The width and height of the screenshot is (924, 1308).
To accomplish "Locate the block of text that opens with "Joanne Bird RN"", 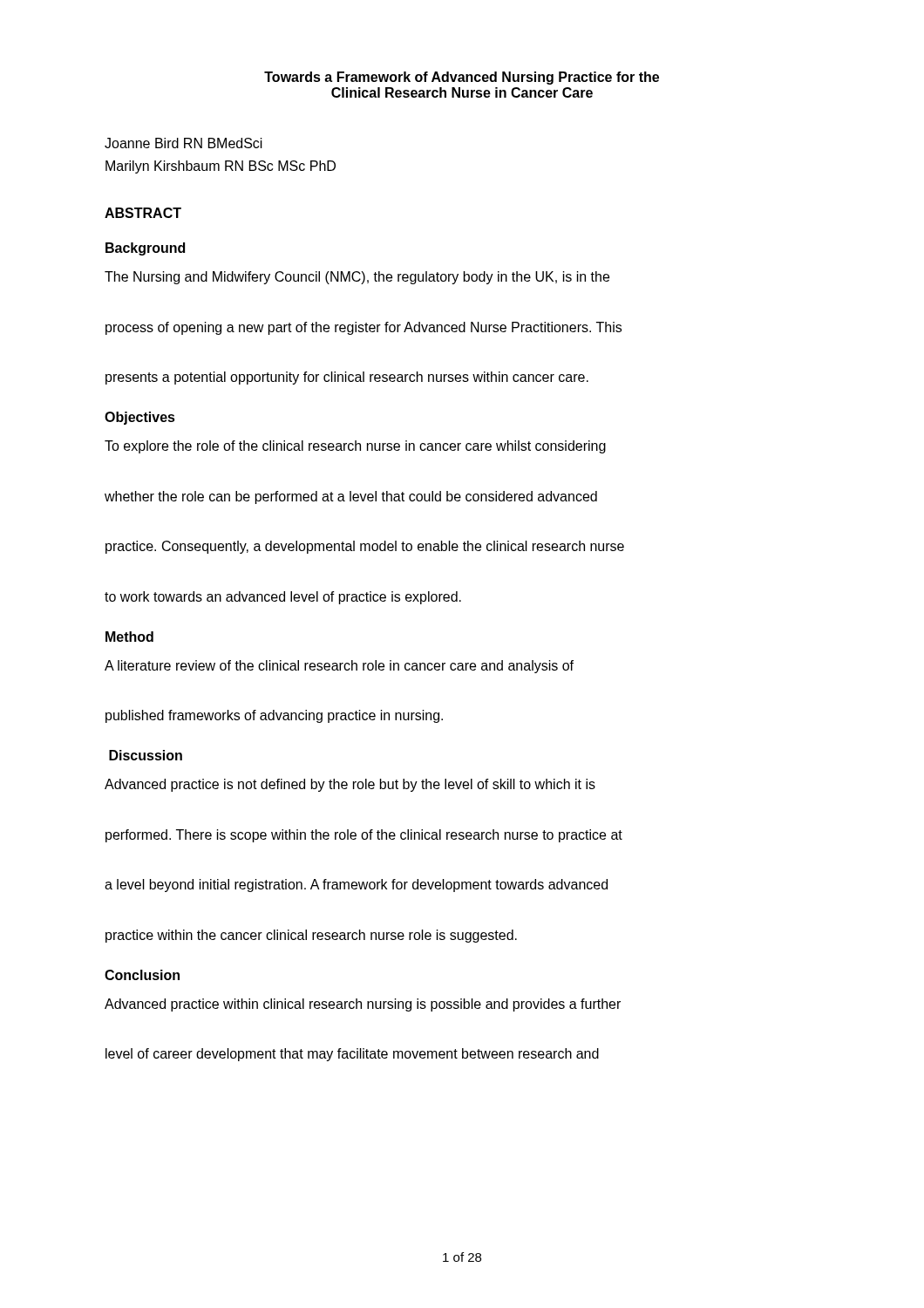I will pyautogui.click(x=184, y=143).
